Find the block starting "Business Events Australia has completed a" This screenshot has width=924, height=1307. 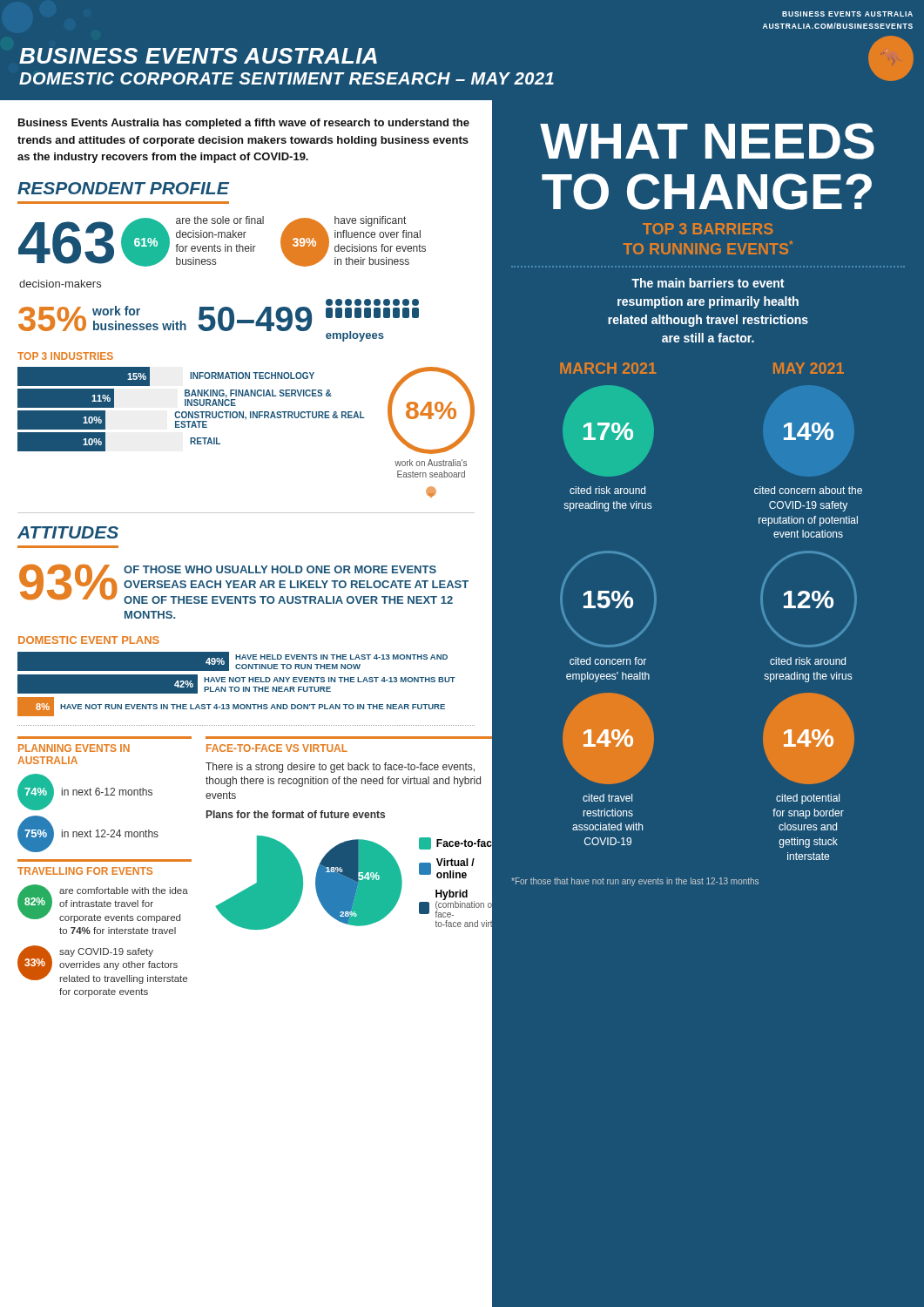click(243, 139)
